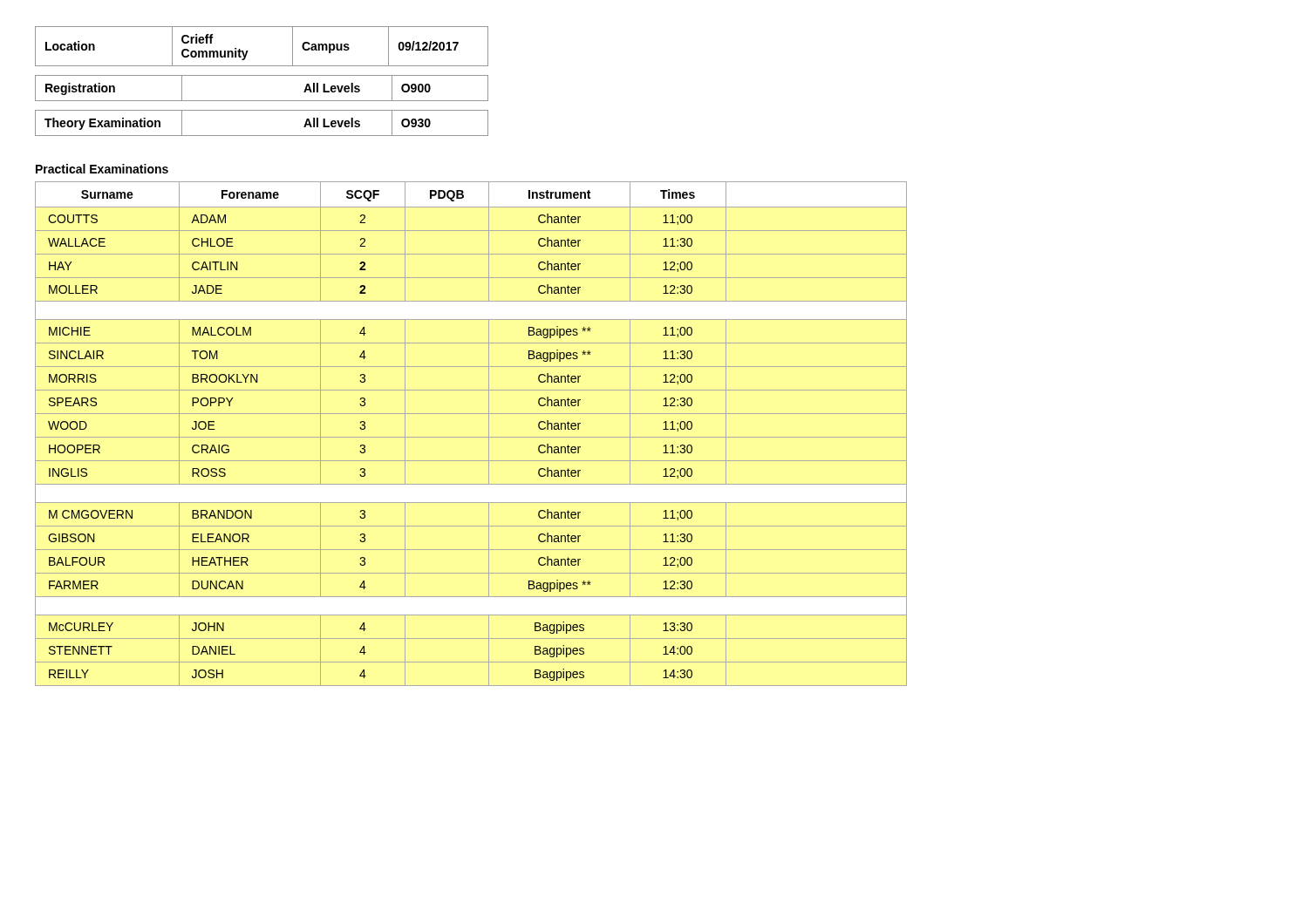
Task: Select the table that reads "M CMGOVERN"
Action: [x=654, y=434]
